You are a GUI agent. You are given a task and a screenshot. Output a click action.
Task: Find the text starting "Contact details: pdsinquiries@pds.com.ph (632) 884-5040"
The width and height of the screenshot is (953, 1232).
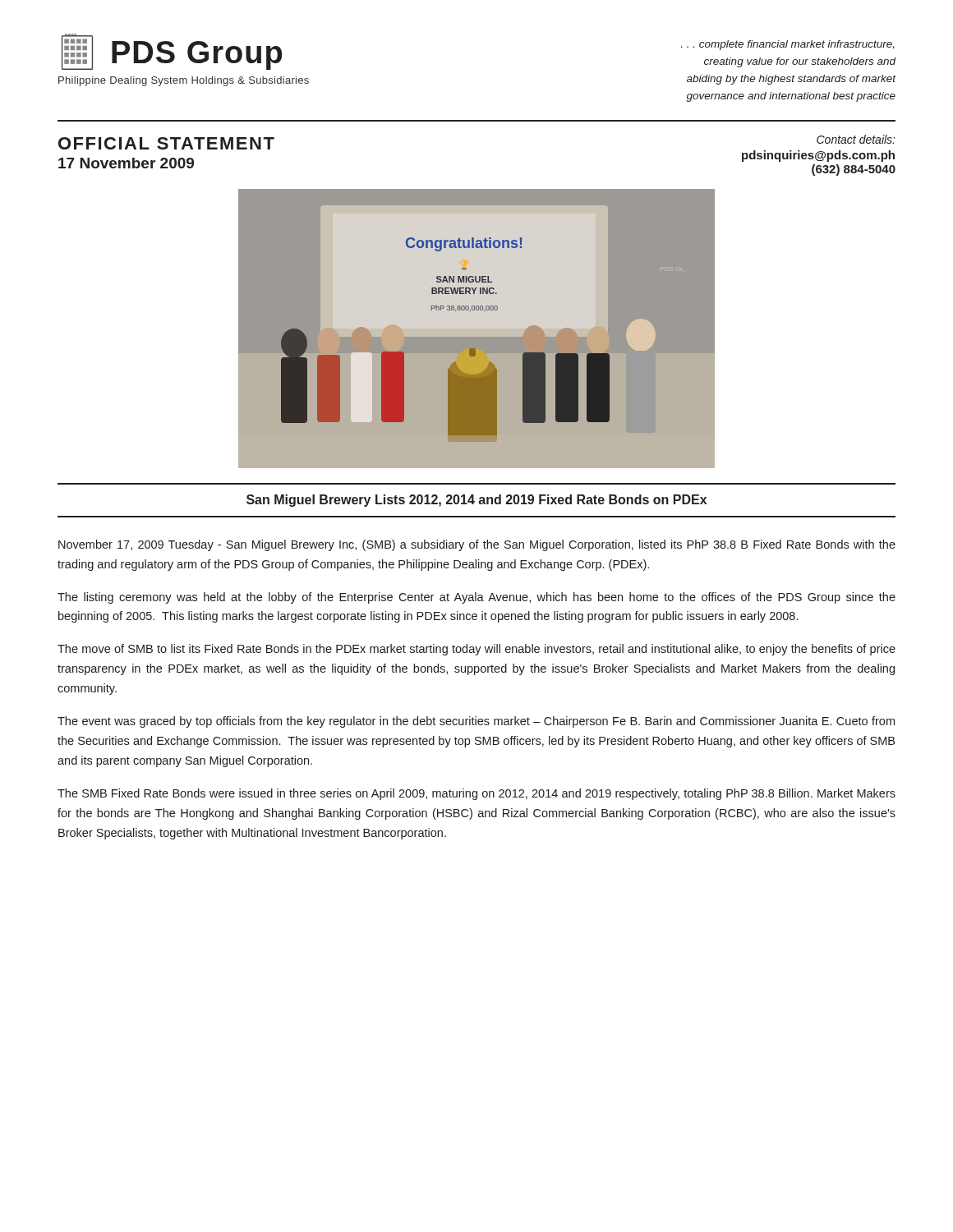coord(818,154)
